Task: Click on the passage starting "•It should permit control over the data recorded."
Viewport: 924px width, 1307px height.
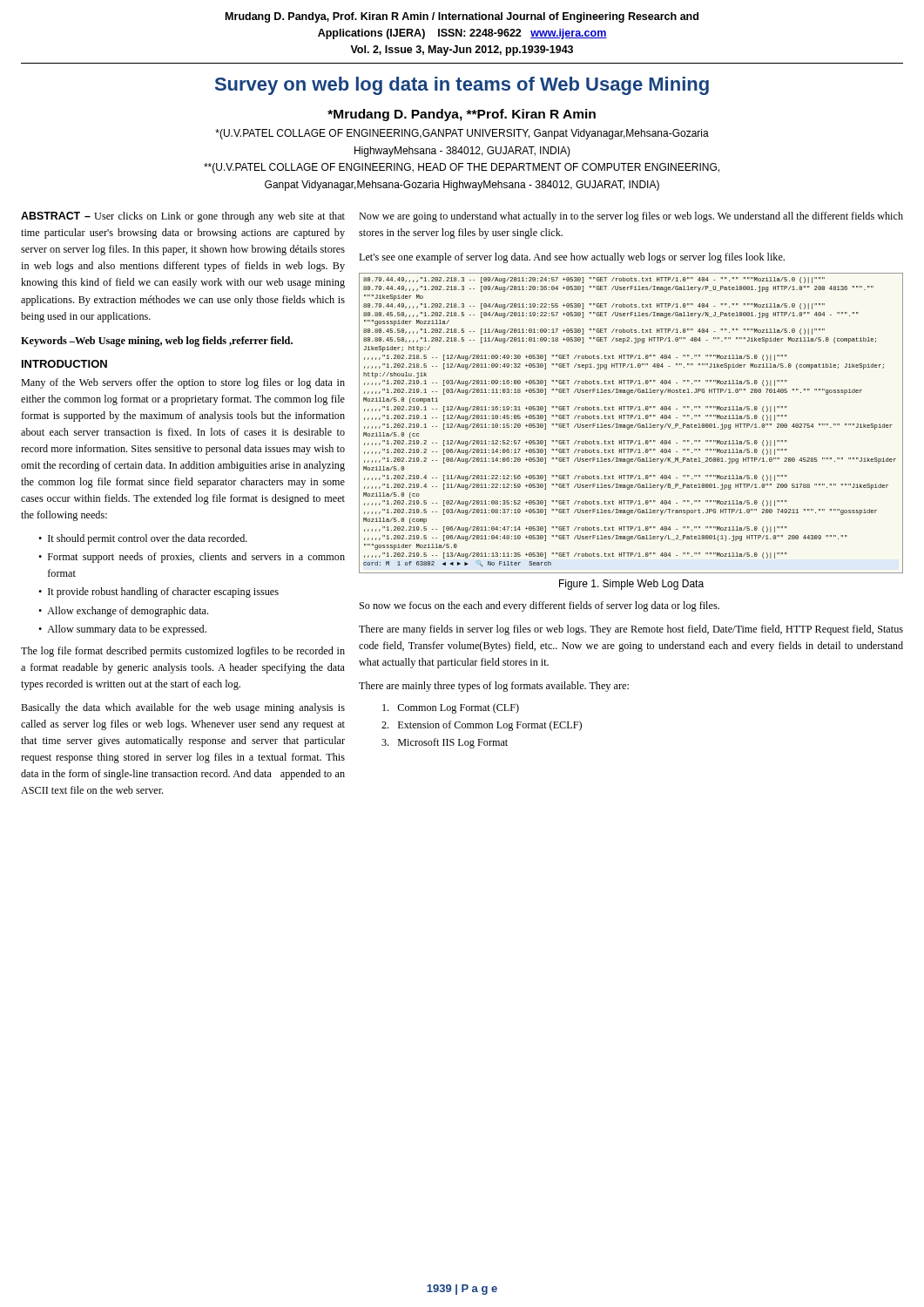Action: (x=143, y=539)
